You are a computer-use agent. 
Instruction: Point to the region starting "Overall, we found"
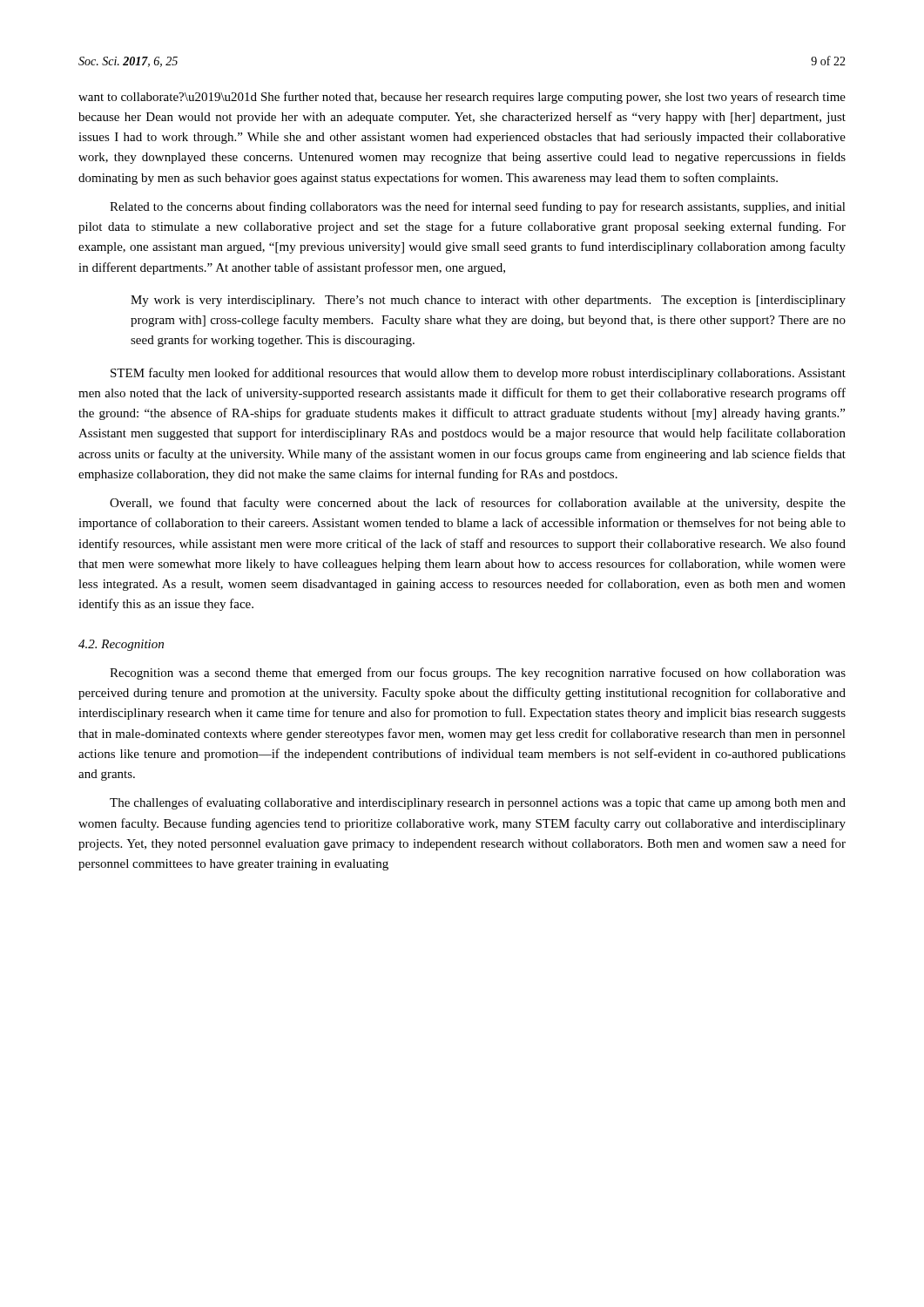point(462,554)
